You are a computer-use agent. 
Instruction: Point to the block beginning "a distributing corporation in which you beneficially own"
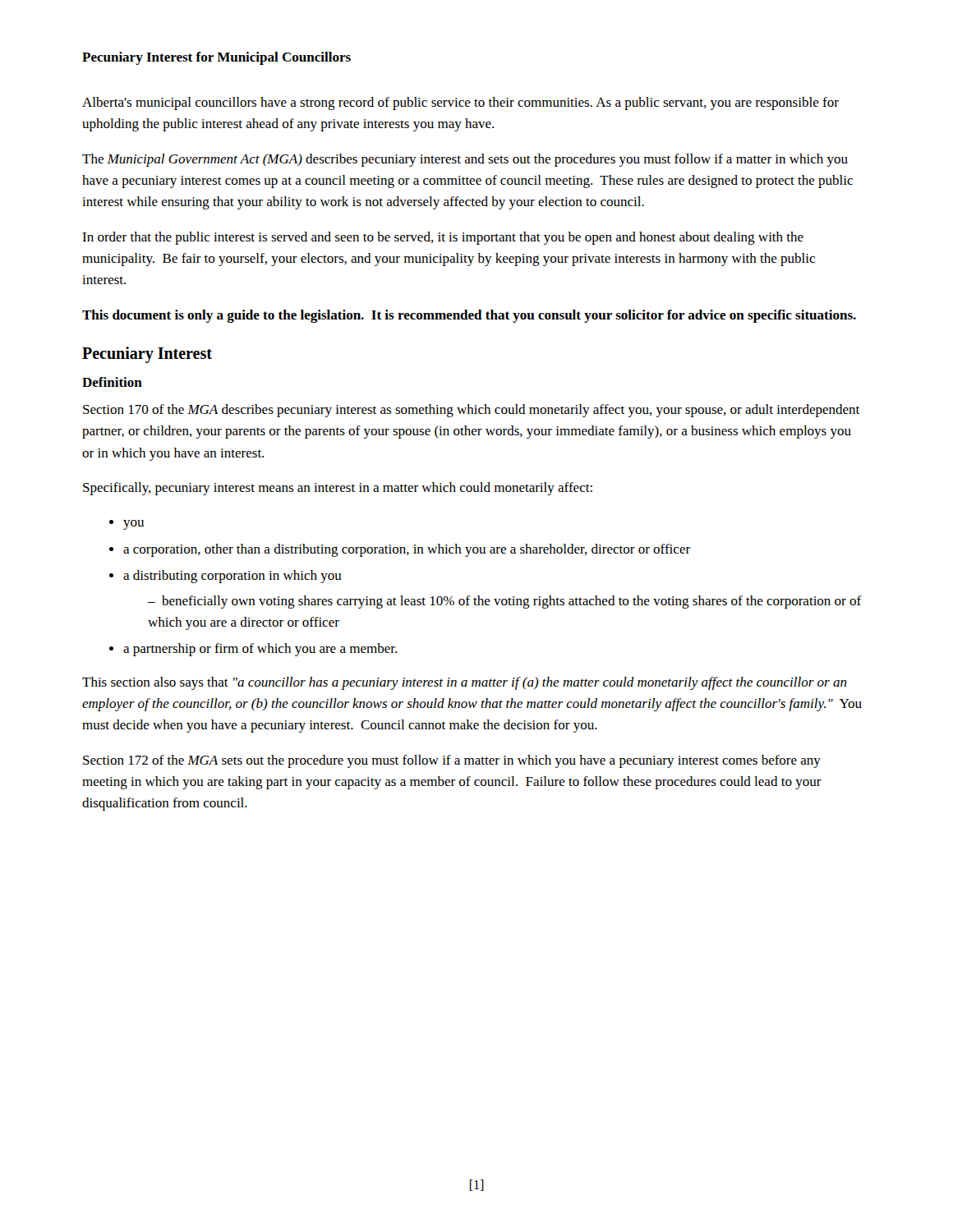(x=485, y=599)
